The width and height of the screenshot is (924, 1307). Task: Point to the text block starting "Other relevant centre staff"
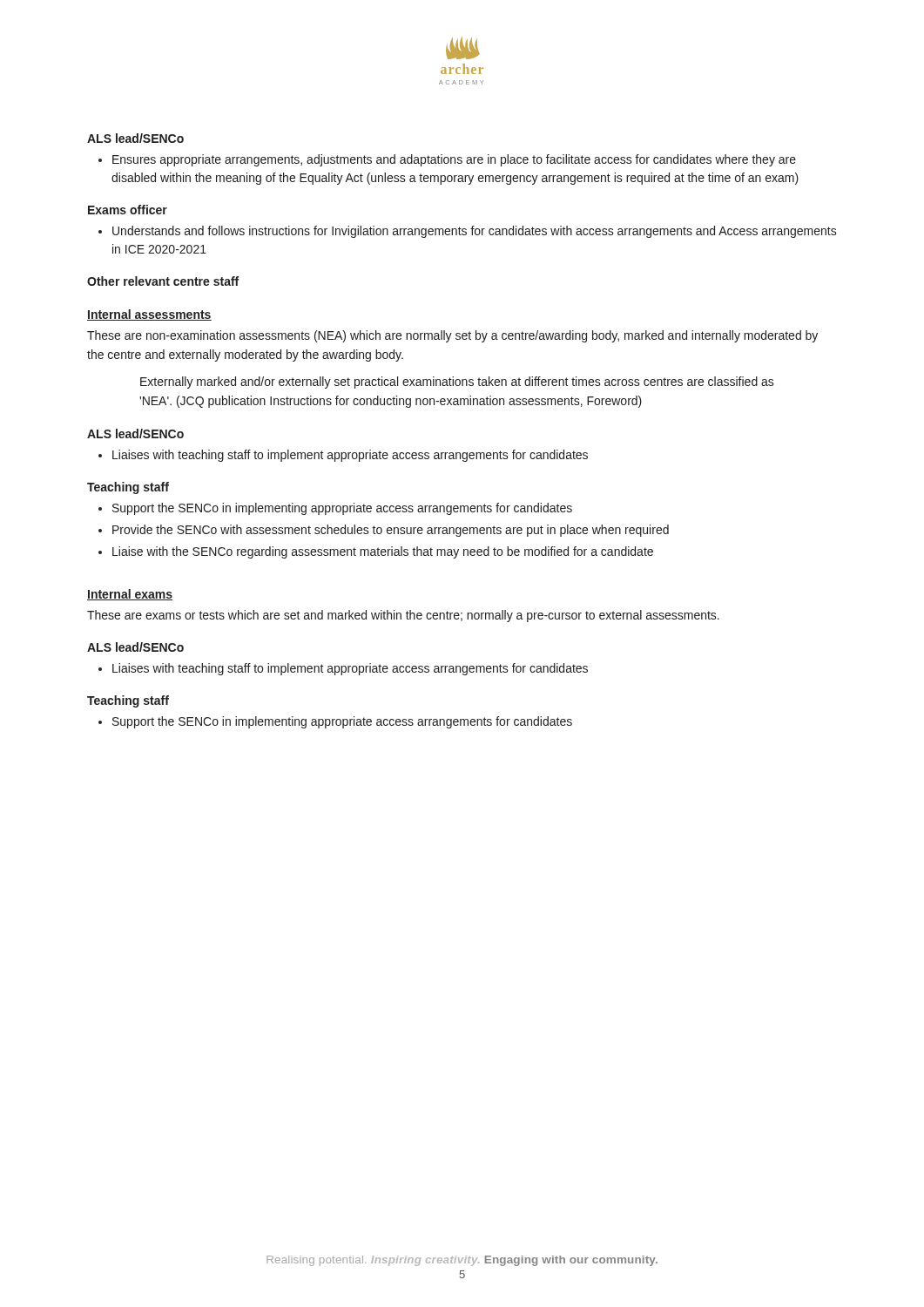pyautogui.click(x=163, y=281)
